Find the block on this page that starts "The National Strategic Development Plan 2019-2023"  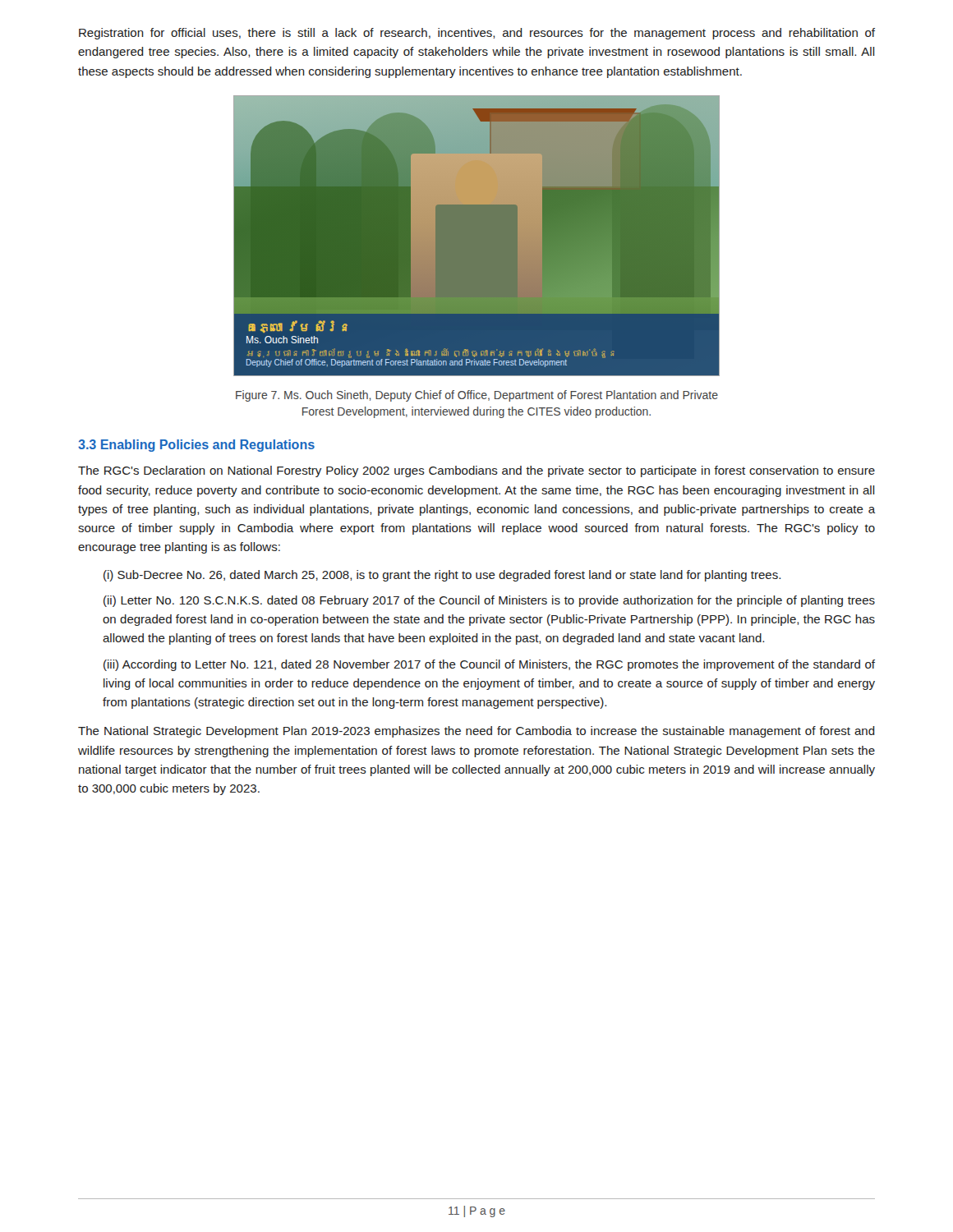click(476, 760)
